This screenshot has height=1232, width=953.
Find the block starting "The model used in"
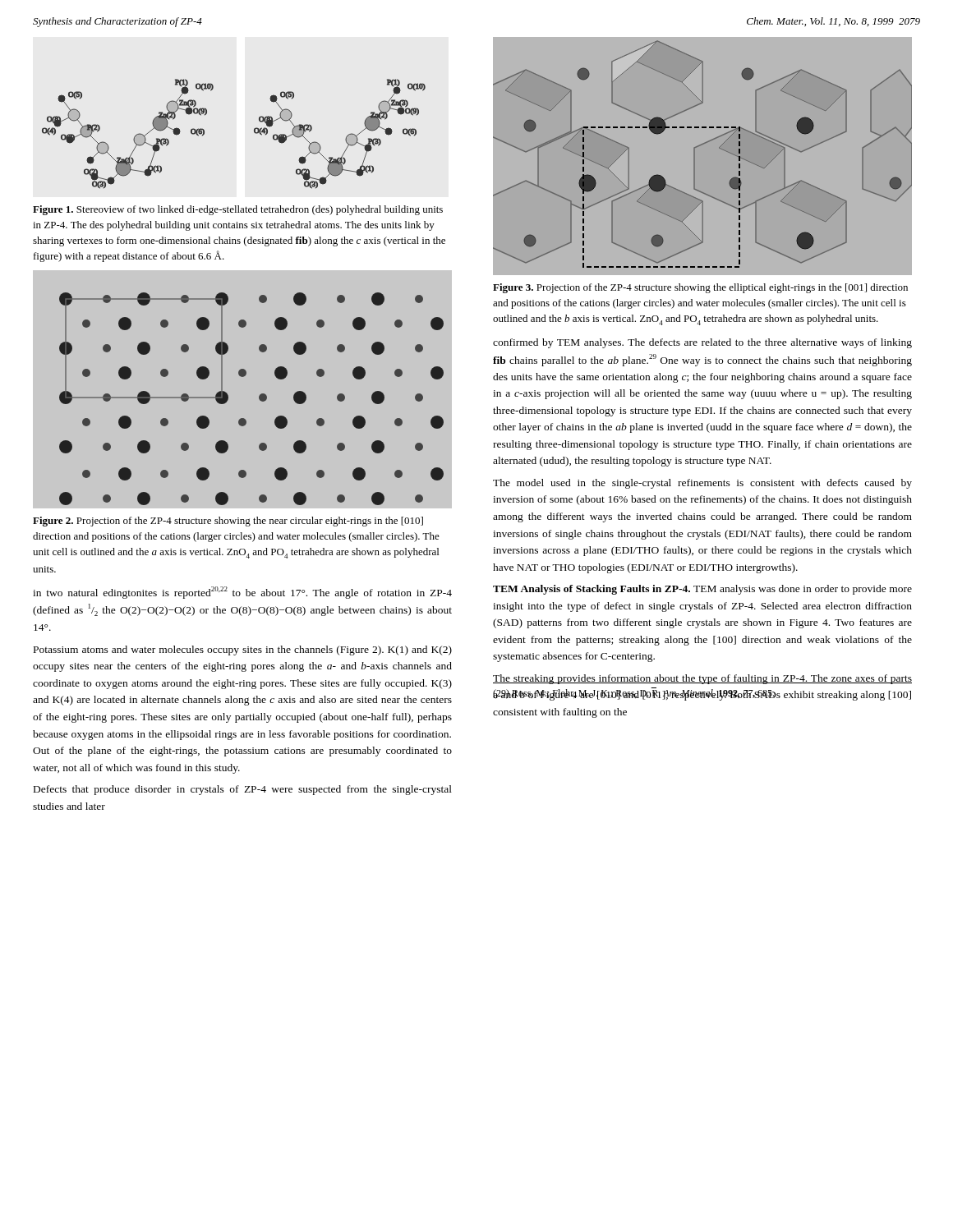(x=702, y=525)
